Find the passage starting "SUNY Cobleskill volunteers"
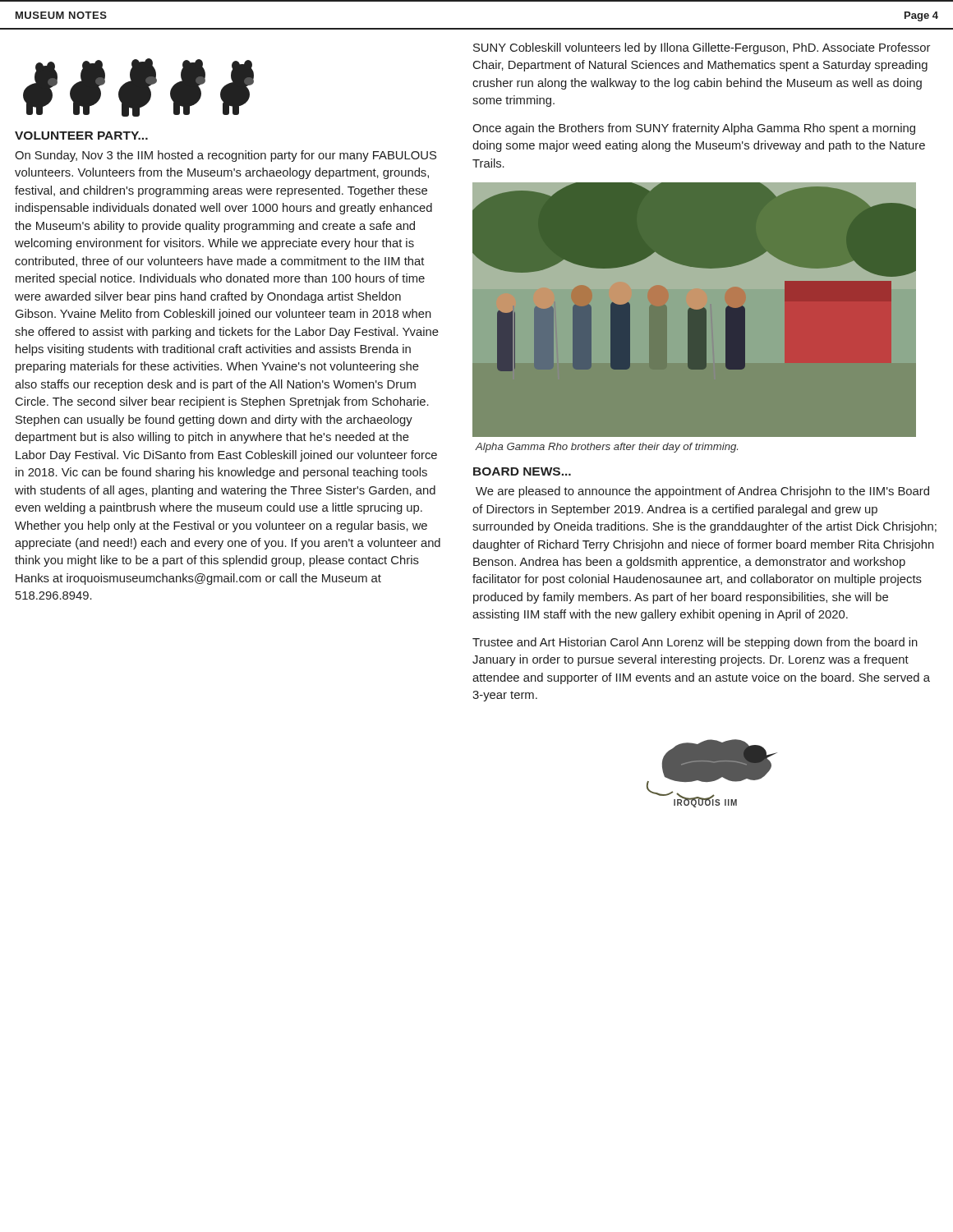The height and width of the screenshot is (1232, 953). [x=701, y=74]
